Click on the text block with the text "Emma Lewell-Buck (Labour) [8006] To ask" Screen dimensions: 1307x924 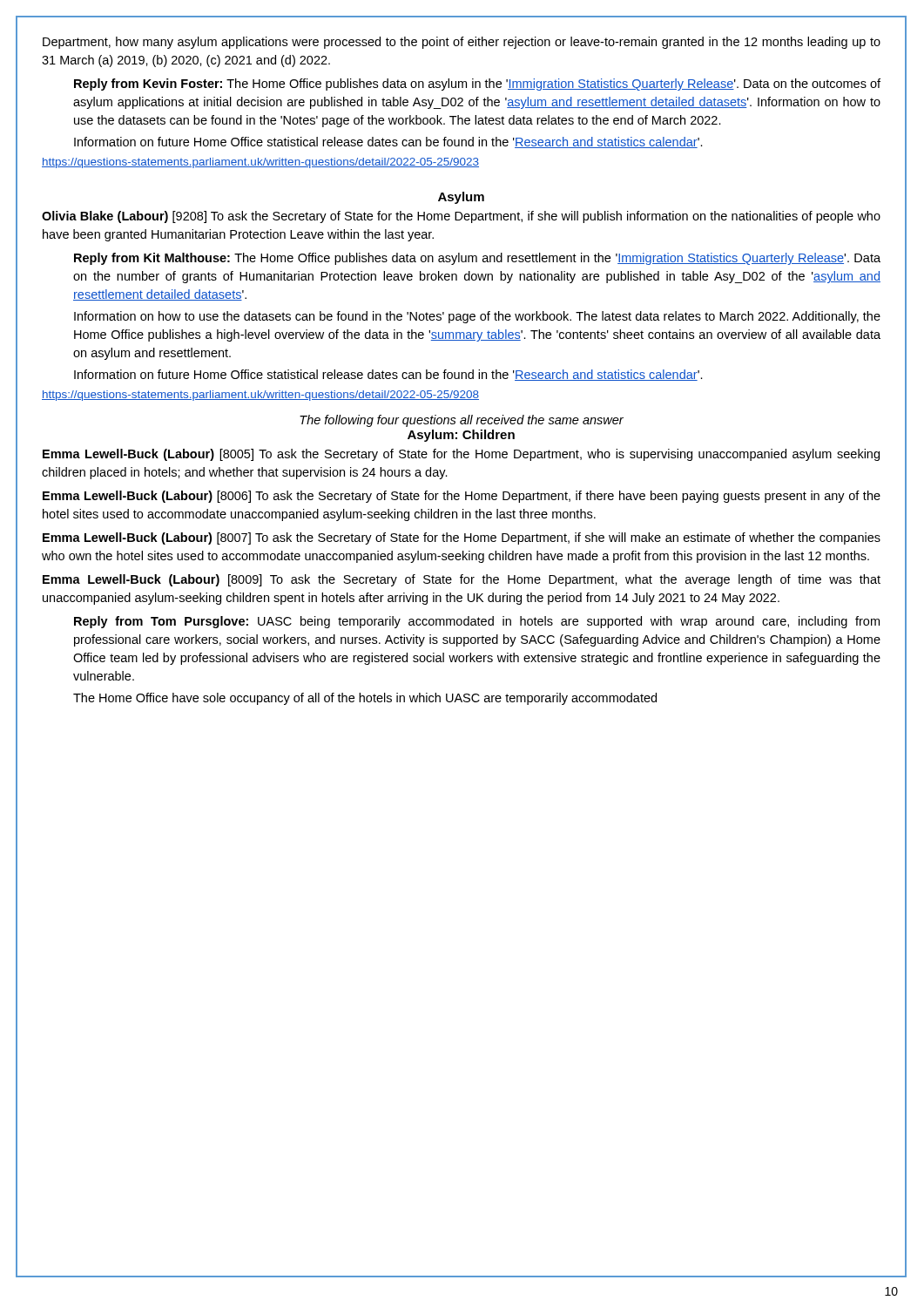pyautogui.click(x=461, y=505)
